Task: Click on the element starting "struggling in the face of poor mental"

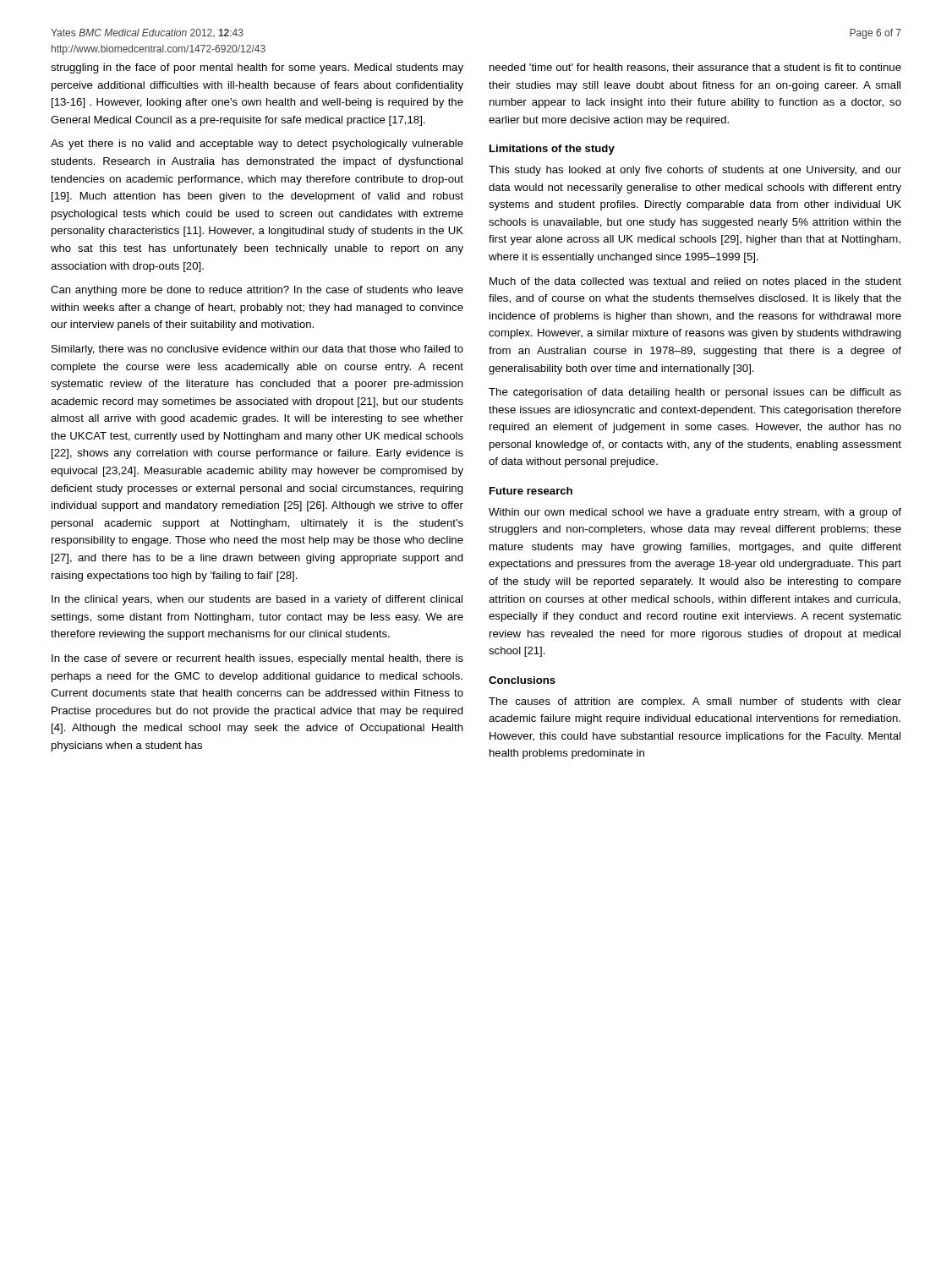Action: click(x=257, y=407)
